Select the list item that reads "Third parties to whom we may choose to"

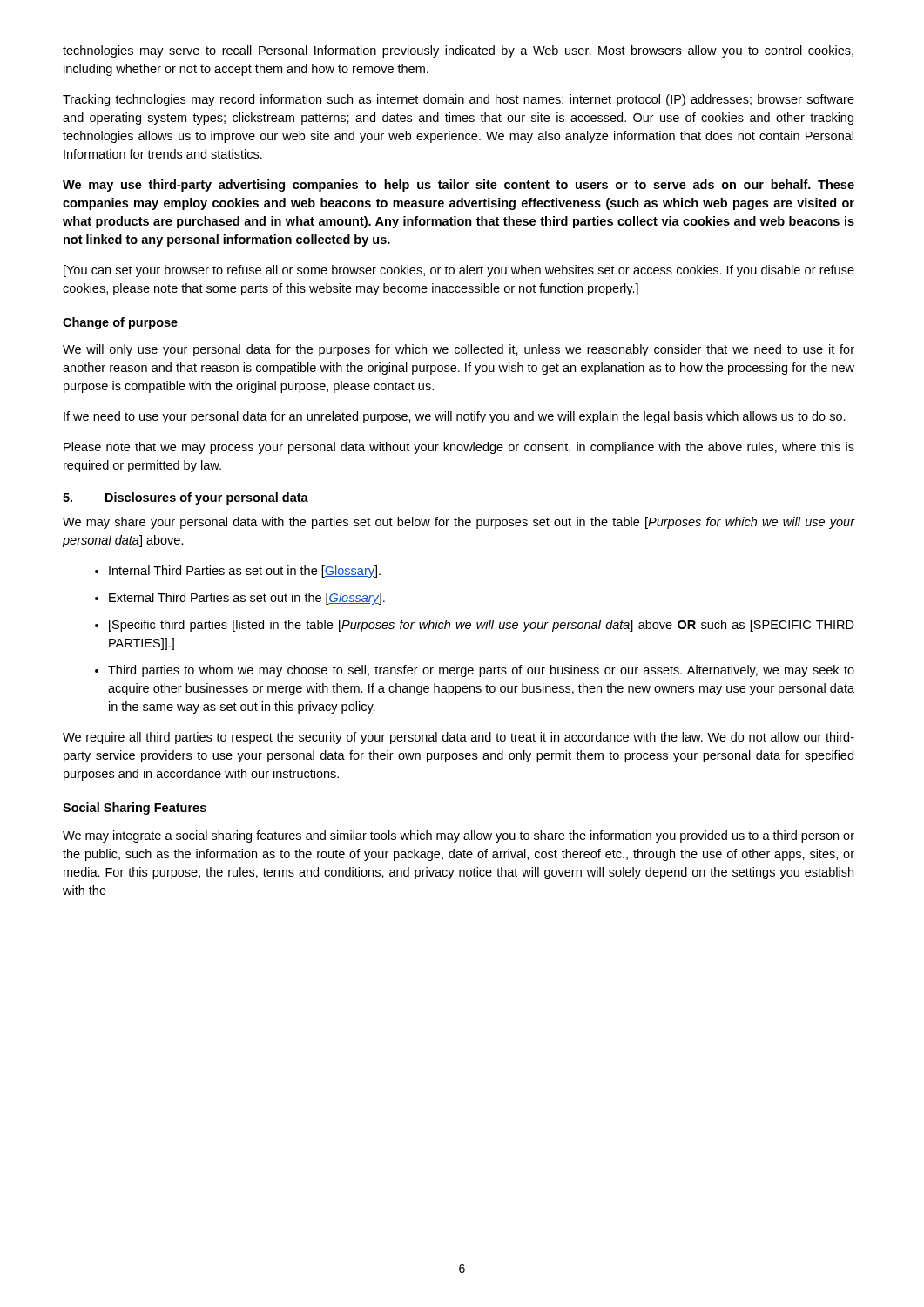pos(481,689)
